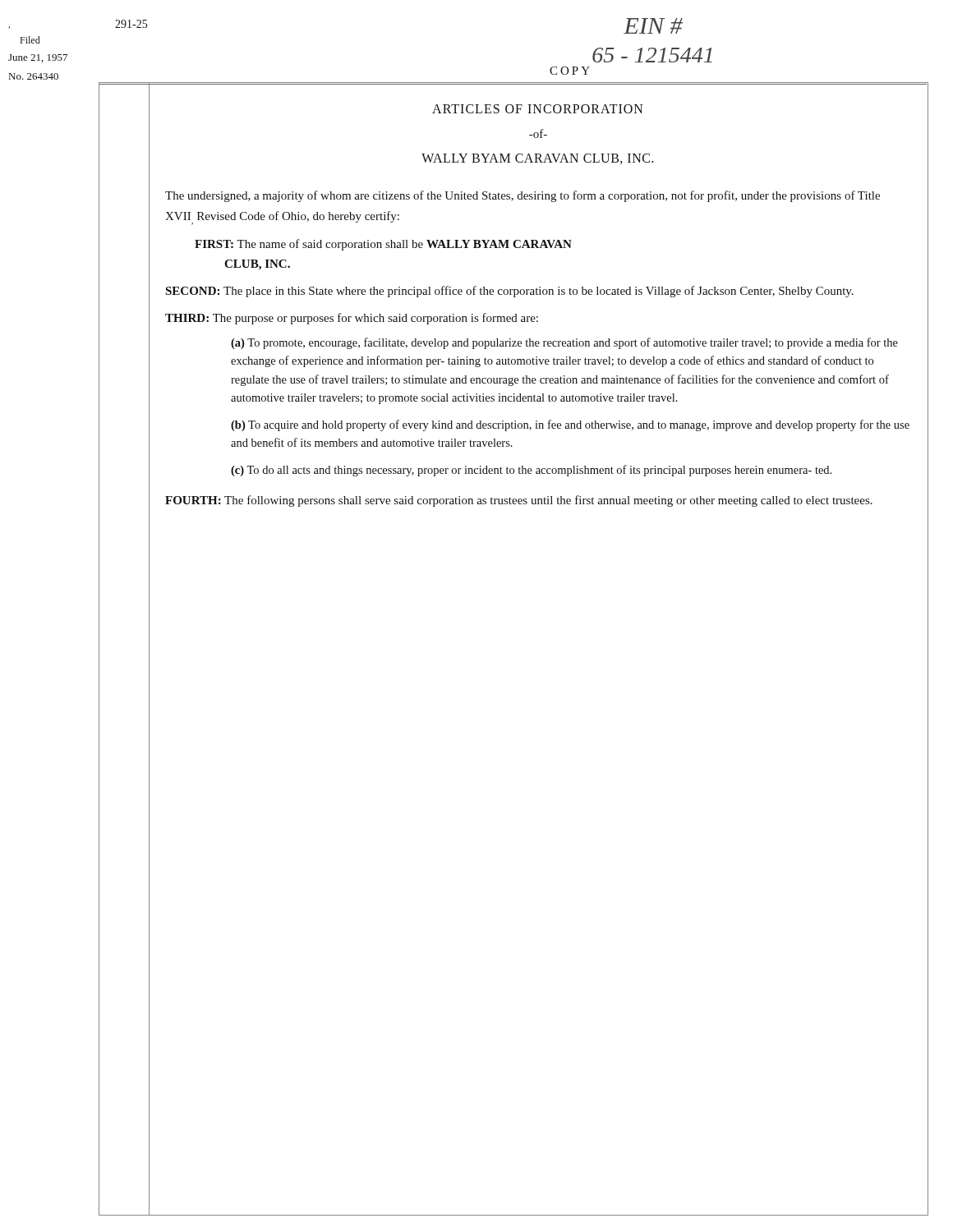953x1232 pixels.
Task: Navigate to the block starting "(a) To promote, encourage,"
Action: [564, 370]
